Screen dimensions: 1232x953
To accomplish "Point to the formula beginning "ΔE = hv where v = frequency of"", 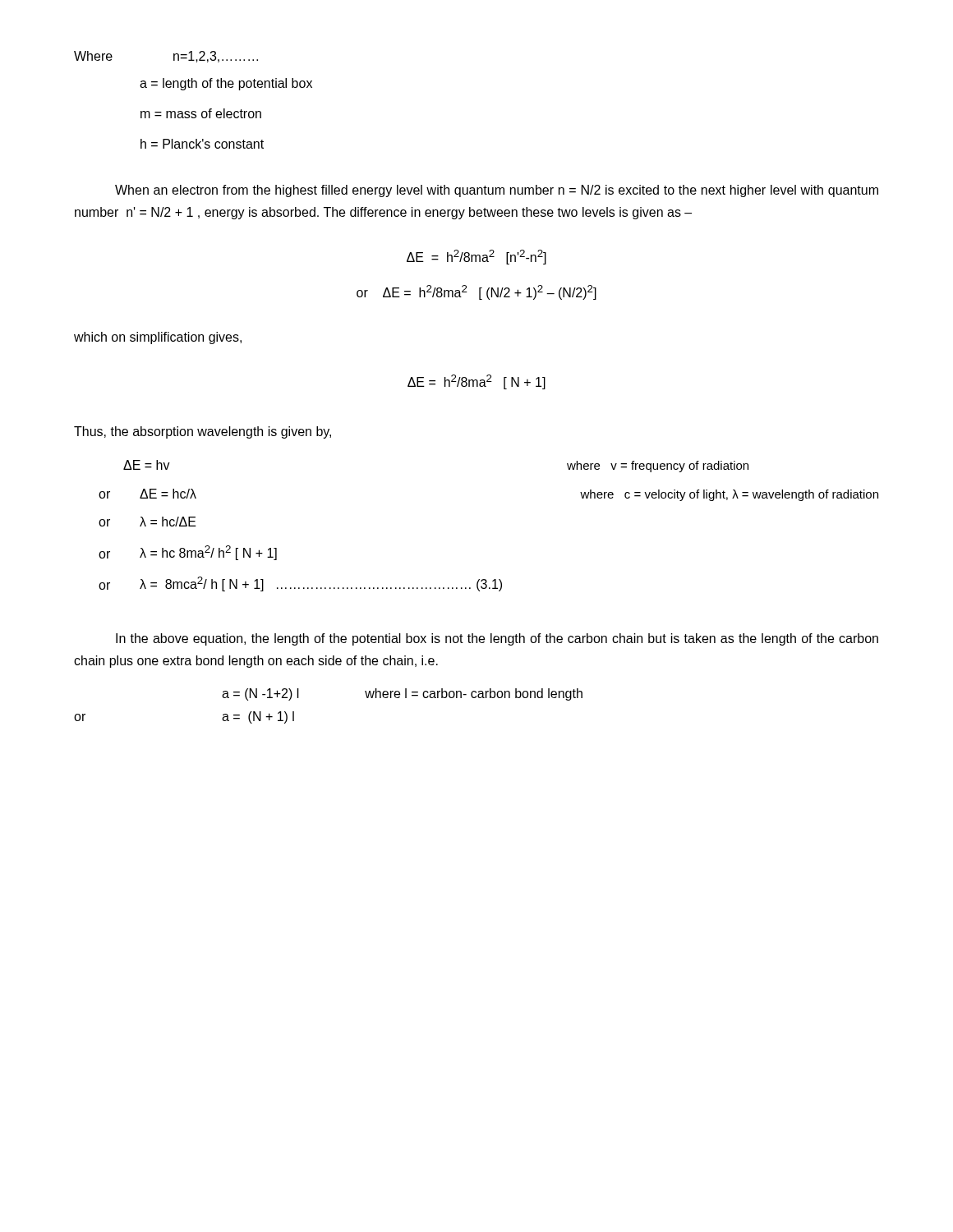I will (x=137, y=465).
